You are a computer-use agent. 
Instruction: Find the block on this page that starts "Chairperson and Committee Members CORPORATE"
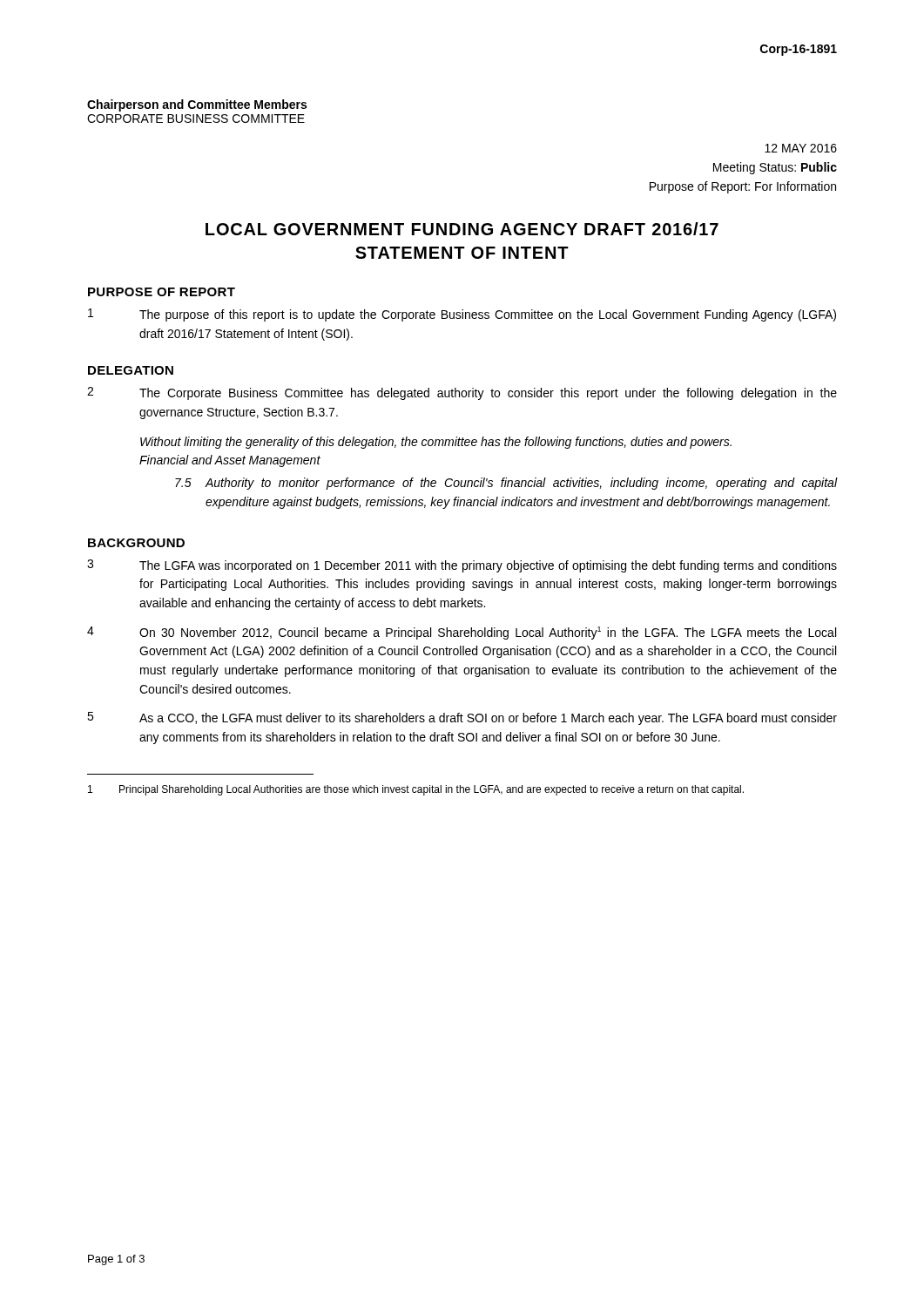click(197, 112)
